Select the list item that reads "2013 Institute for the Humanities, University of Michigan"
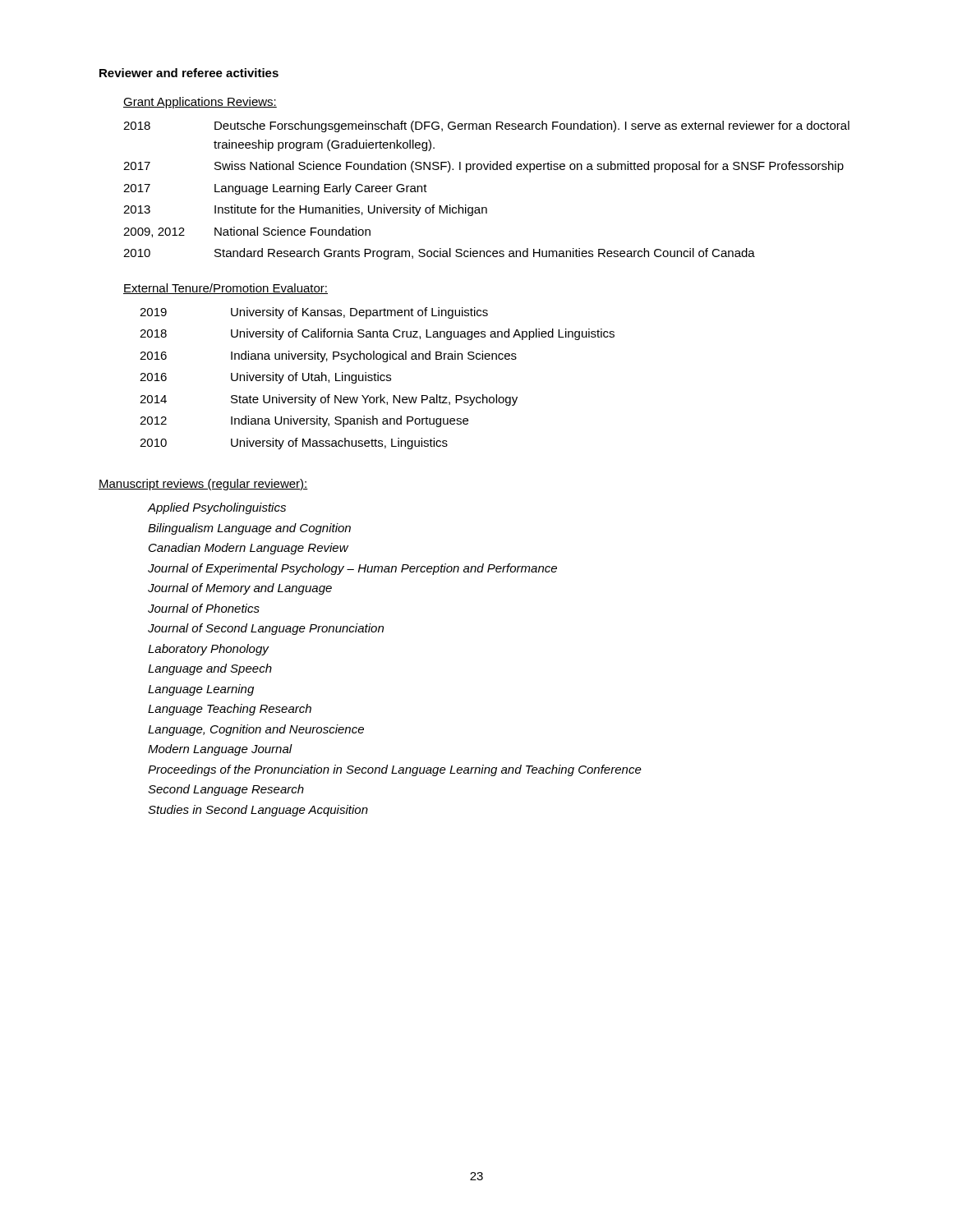This screenshot has width=953, height=1232. pyautogui.click(x=476, y=210)
